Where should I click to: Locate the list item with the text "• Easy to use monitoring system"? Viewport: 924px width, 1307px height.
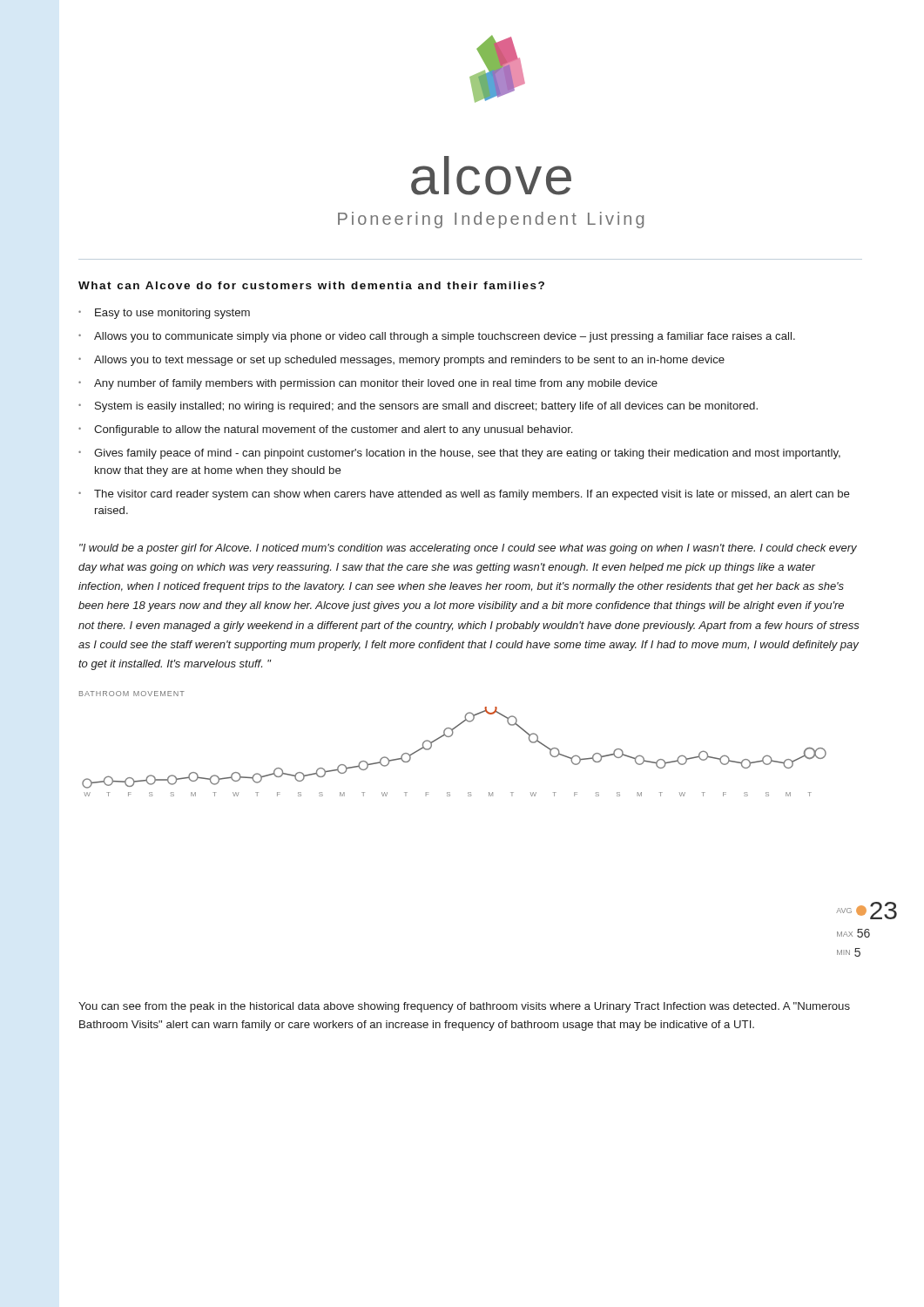(164, 313)
